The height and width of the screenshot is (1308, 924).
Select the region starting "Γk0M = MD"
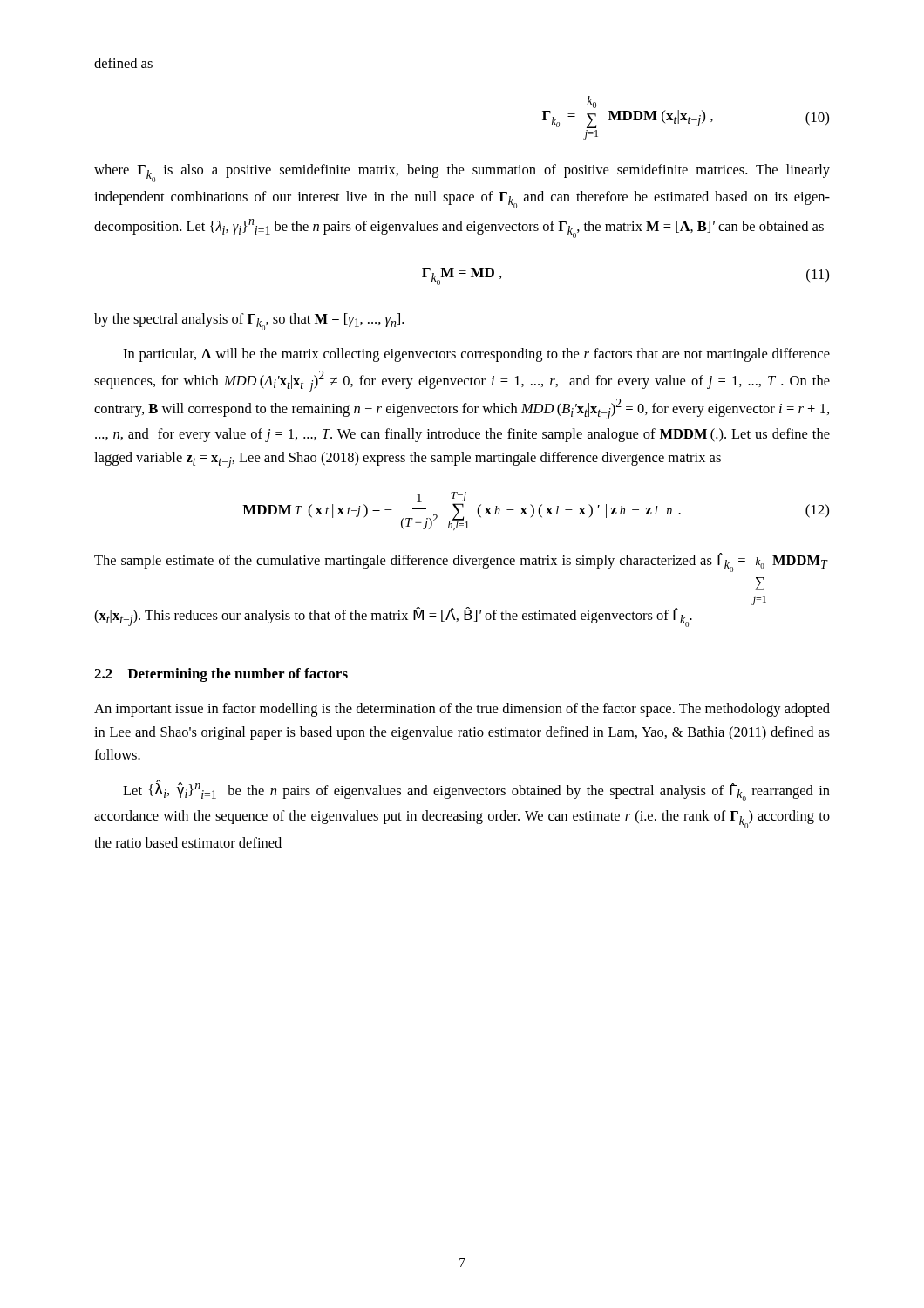[477, 276]
